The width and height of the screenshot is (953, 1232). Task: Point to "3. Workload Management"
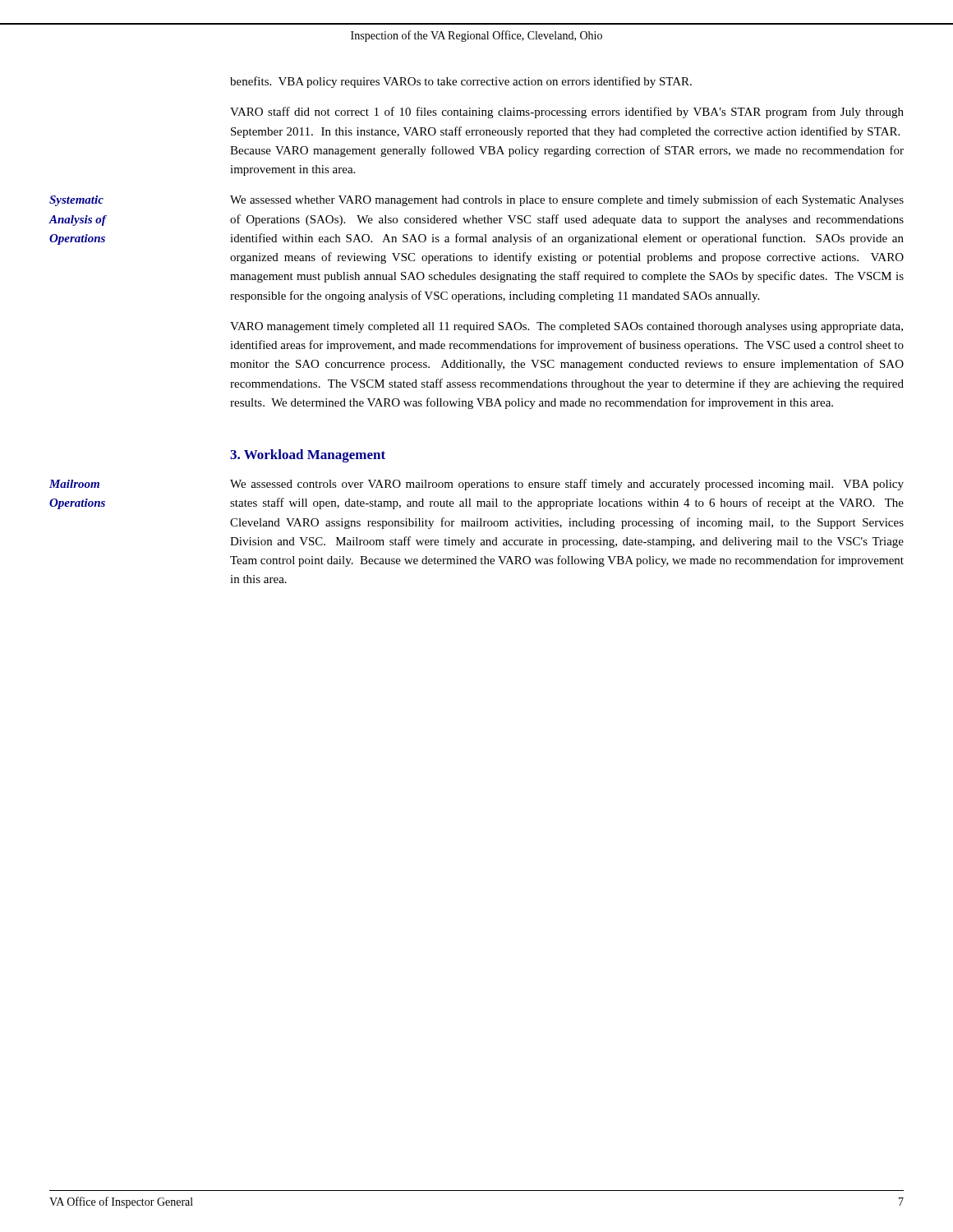tap(308, 455)
